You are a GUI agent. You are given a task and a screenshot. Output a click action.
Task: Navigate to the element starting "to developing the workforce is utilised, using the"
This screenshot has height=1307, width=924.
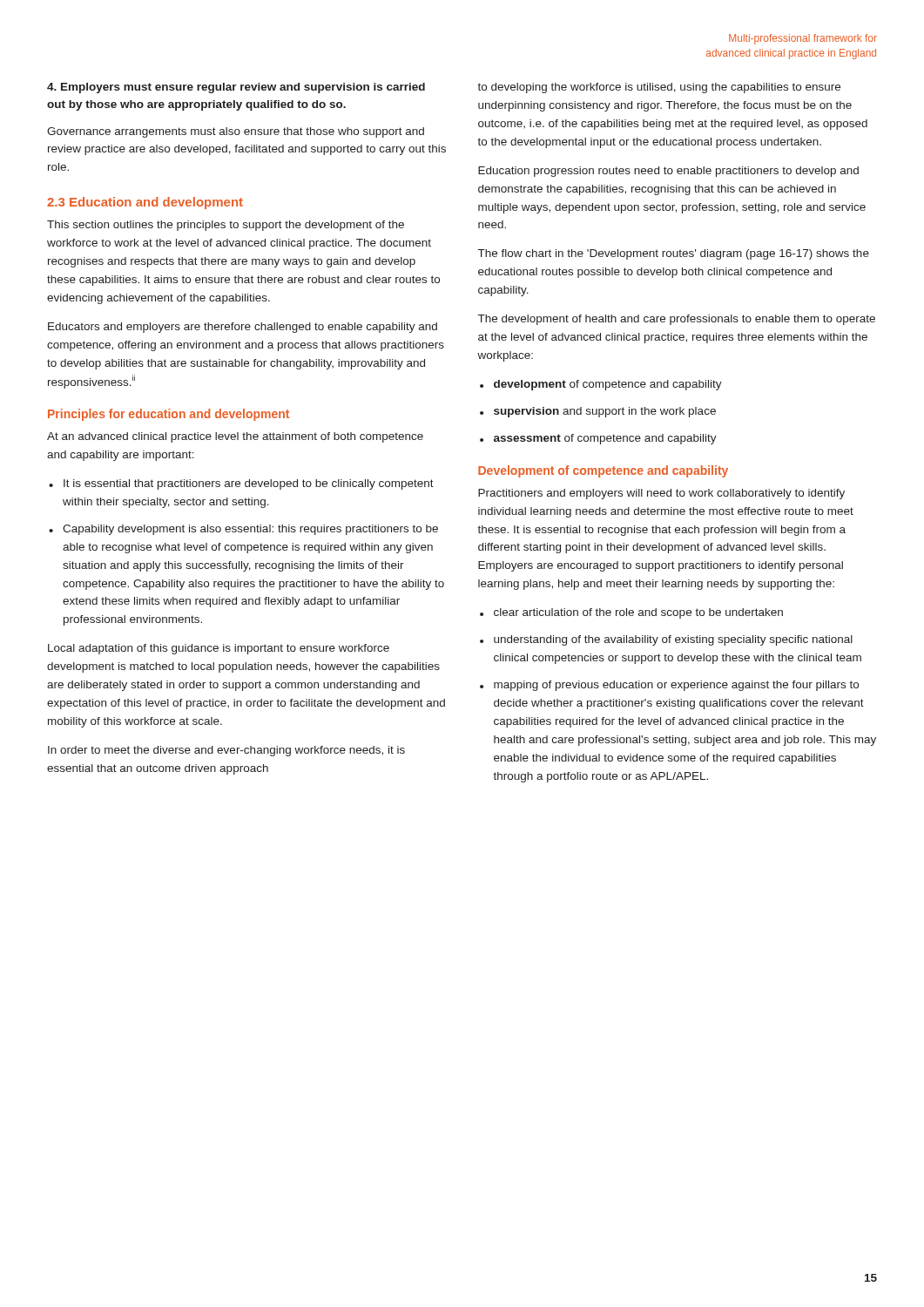click(673, 114)
